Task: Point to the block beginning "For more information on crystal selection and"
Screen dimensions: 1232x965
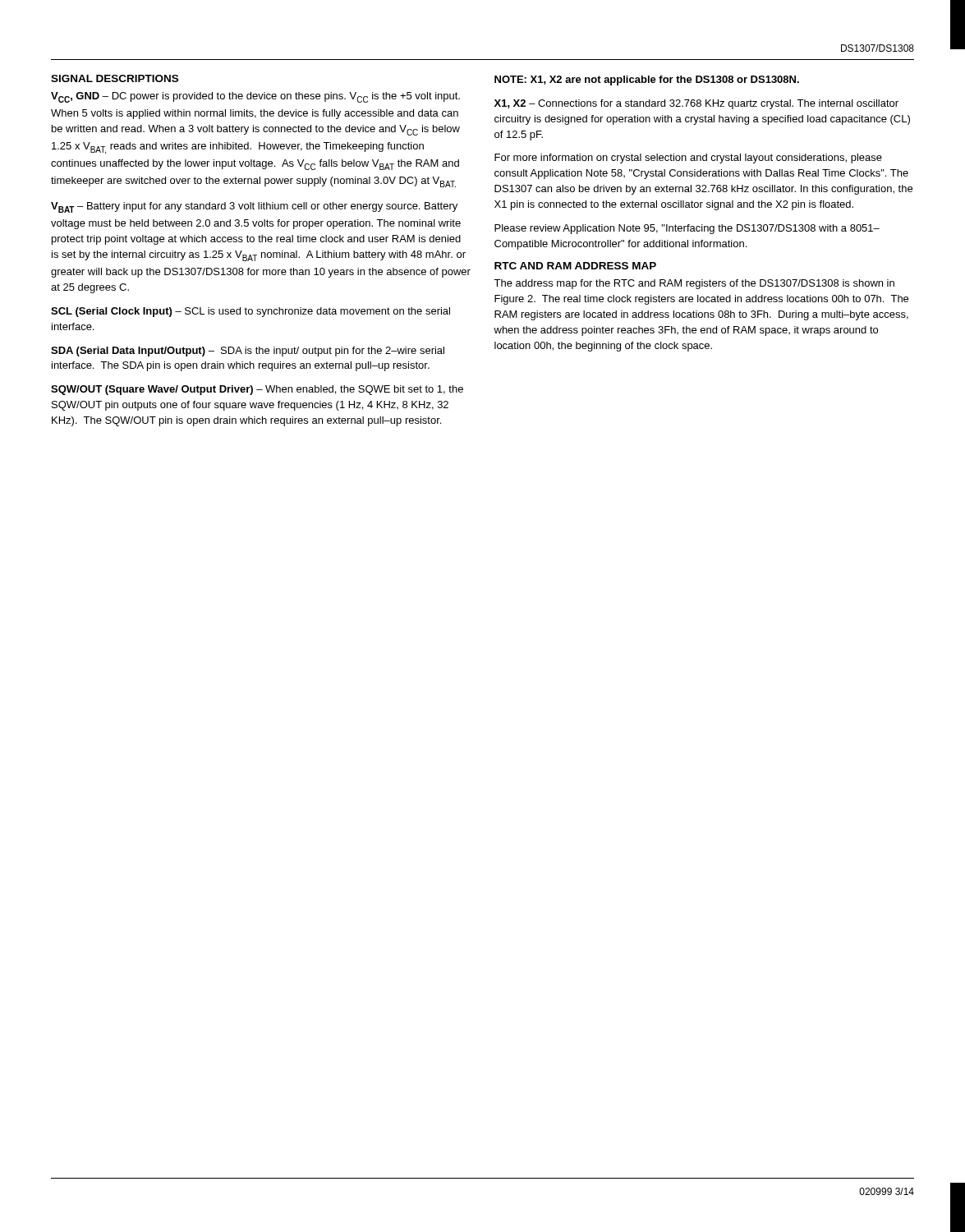Action: click(x=704, y=182)
